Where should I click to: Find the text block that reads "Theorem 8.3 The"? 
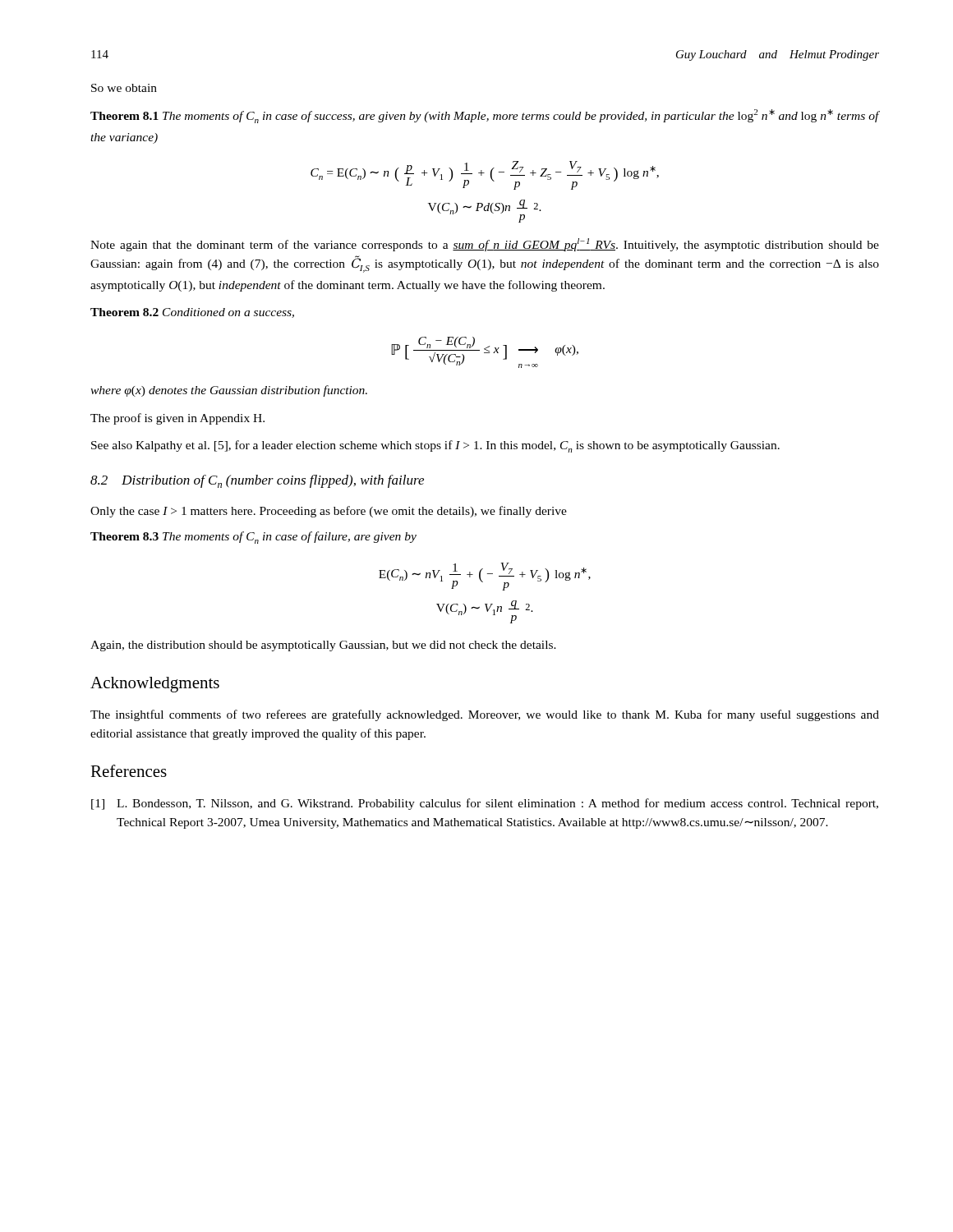253,537
